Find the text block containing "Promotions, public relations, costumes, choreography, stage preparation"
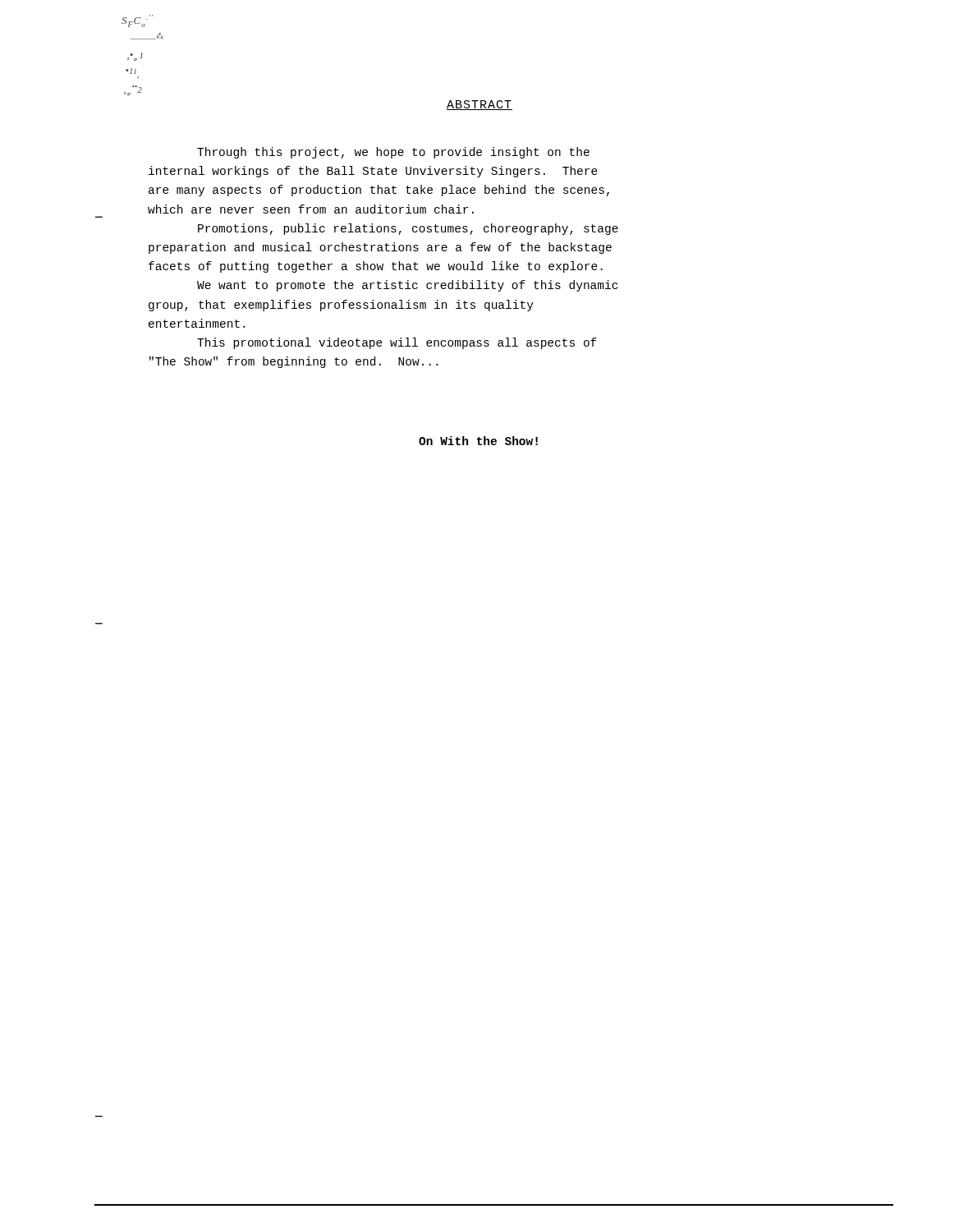Screen dimensions: 1232x959 click(x=383, y=248)
